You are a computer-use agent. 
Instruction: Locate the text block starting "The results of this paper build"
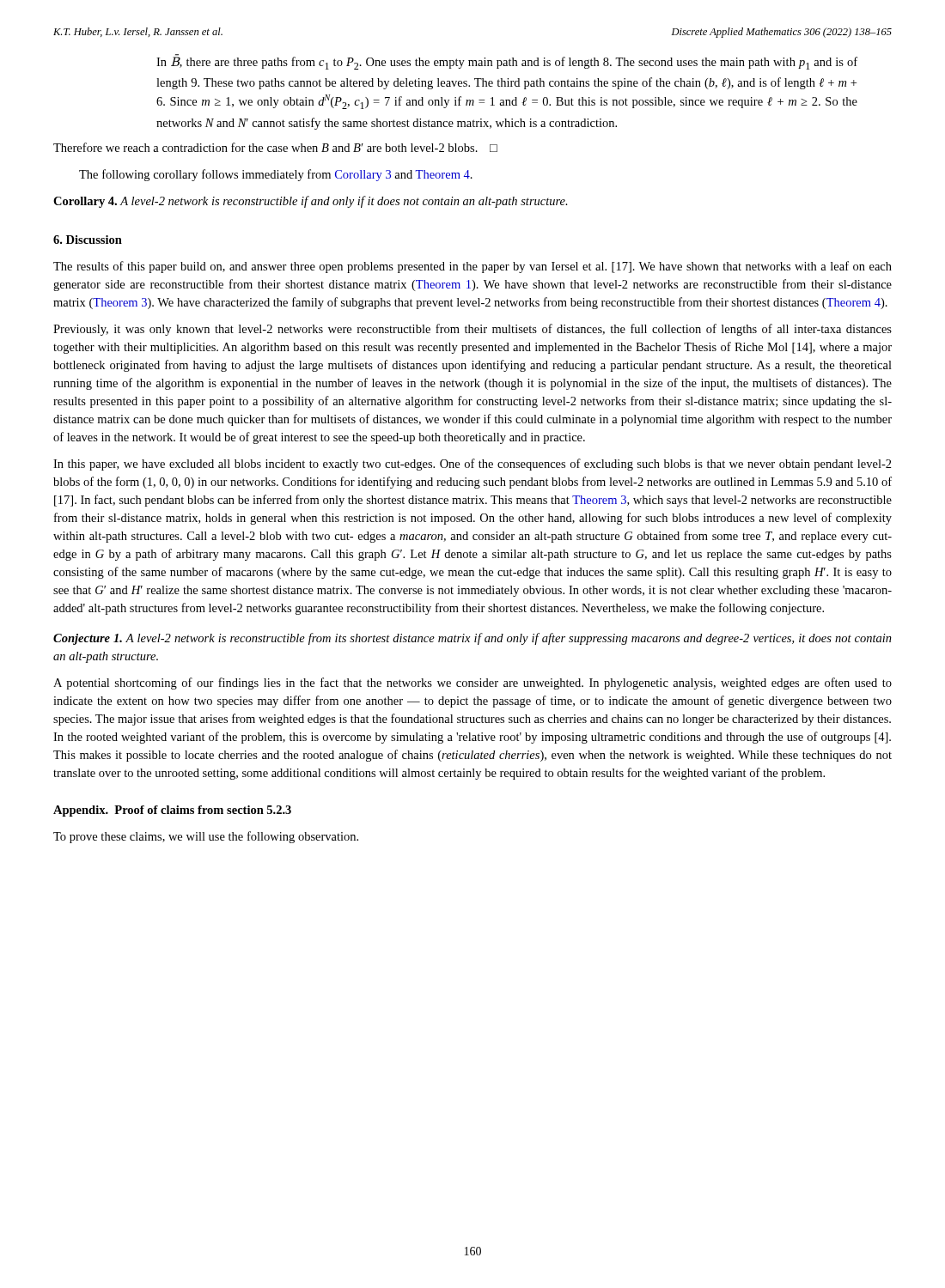pyautogui.click(x=472, y=284)
